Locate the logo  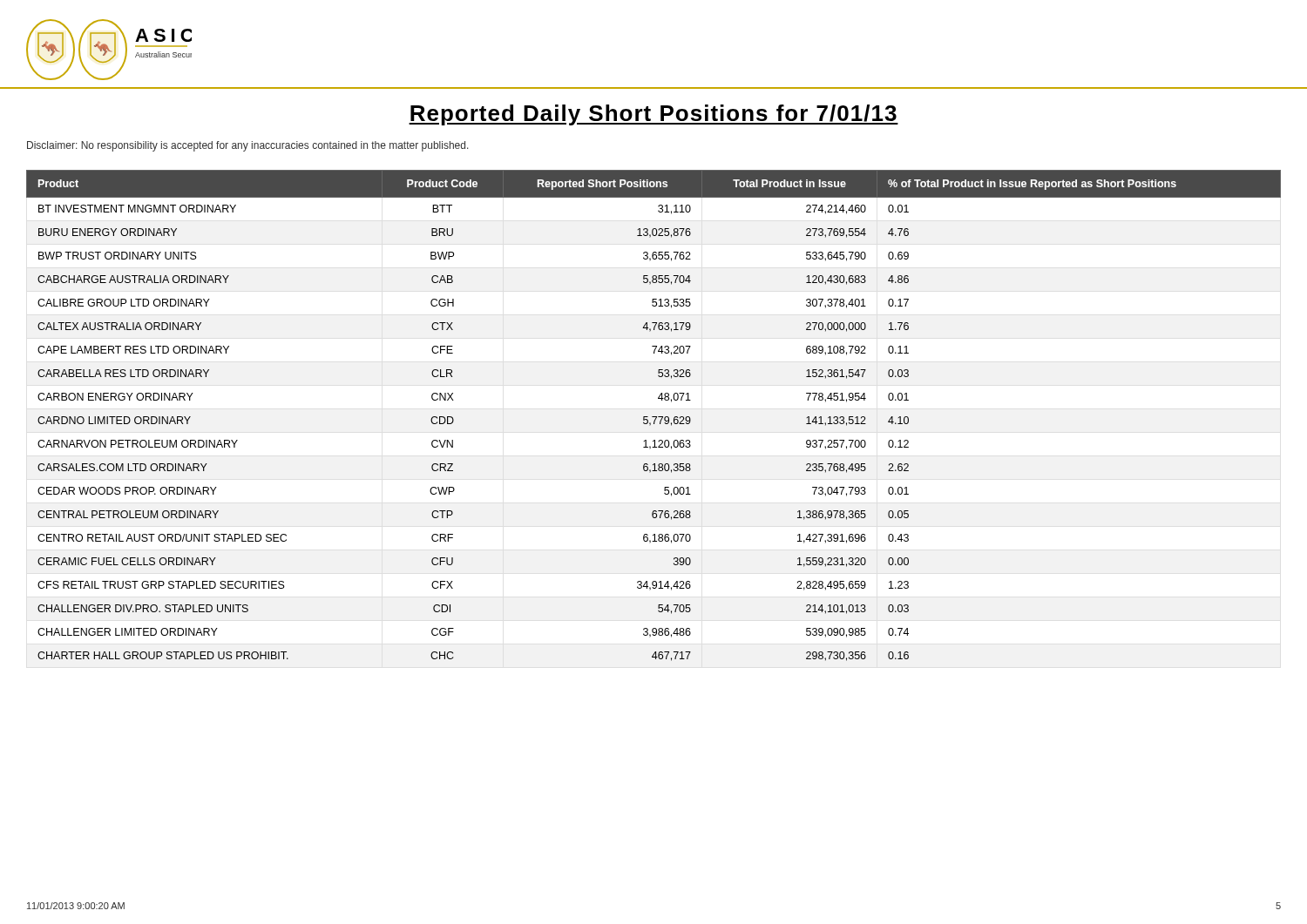pyautogui.click(x=109, y=50)
